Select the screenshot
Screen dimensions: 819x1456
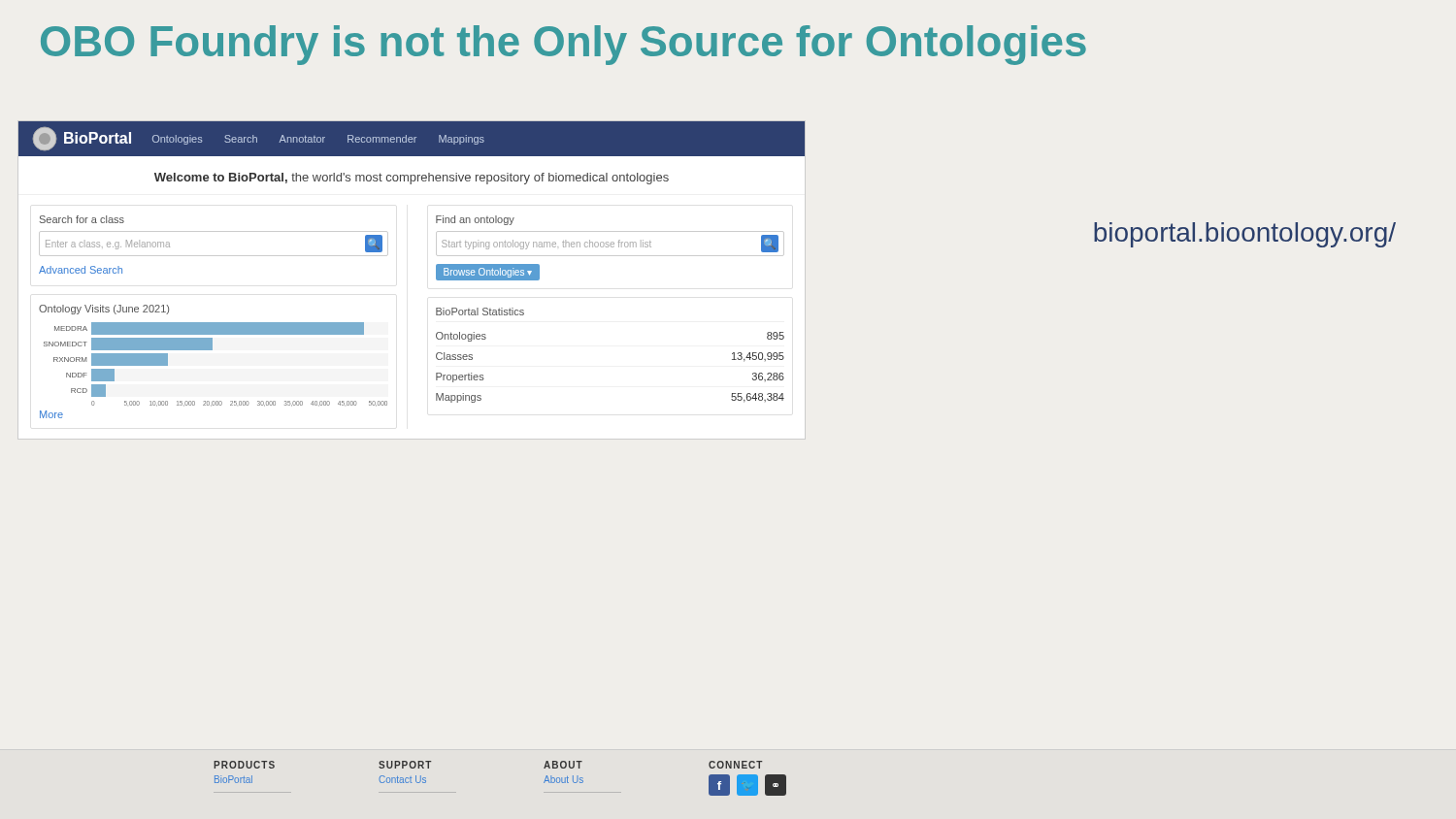[x=412, y=280]
